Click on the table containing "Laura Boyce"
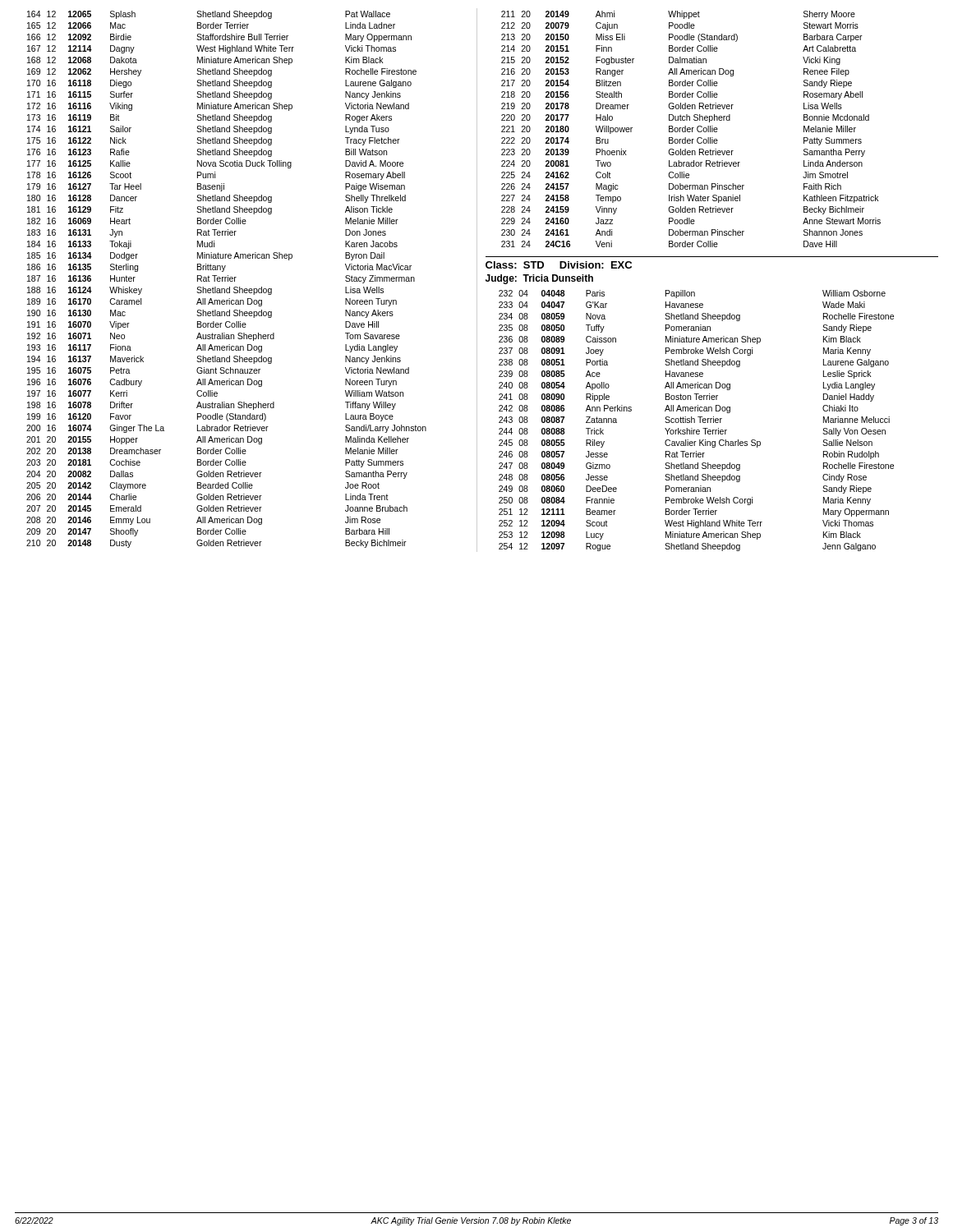953x1232 pixels. (x=241, y=278)
